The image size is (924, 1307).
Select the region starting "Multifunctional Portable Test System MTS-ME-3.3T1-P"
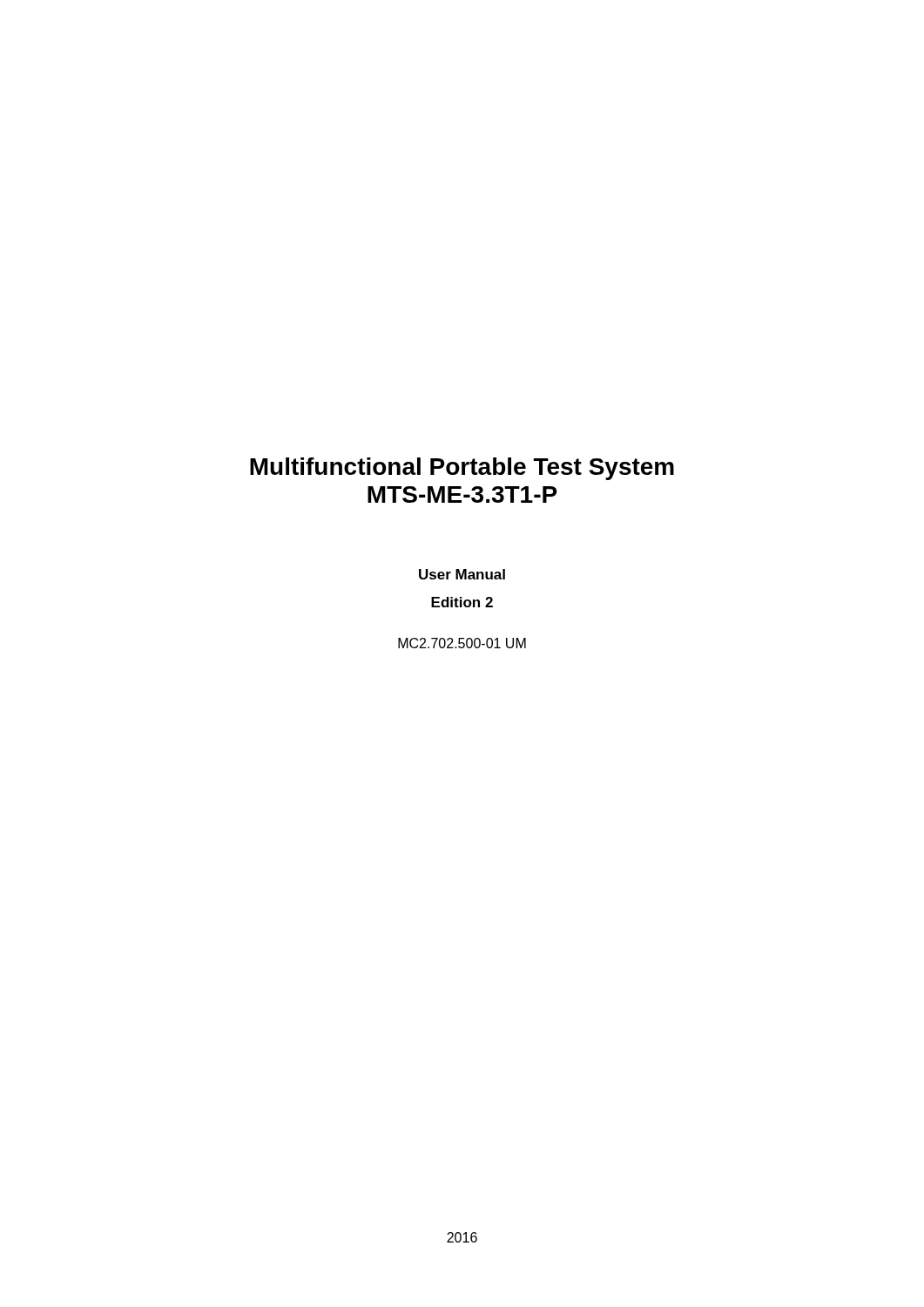click(x=462, y=481)
